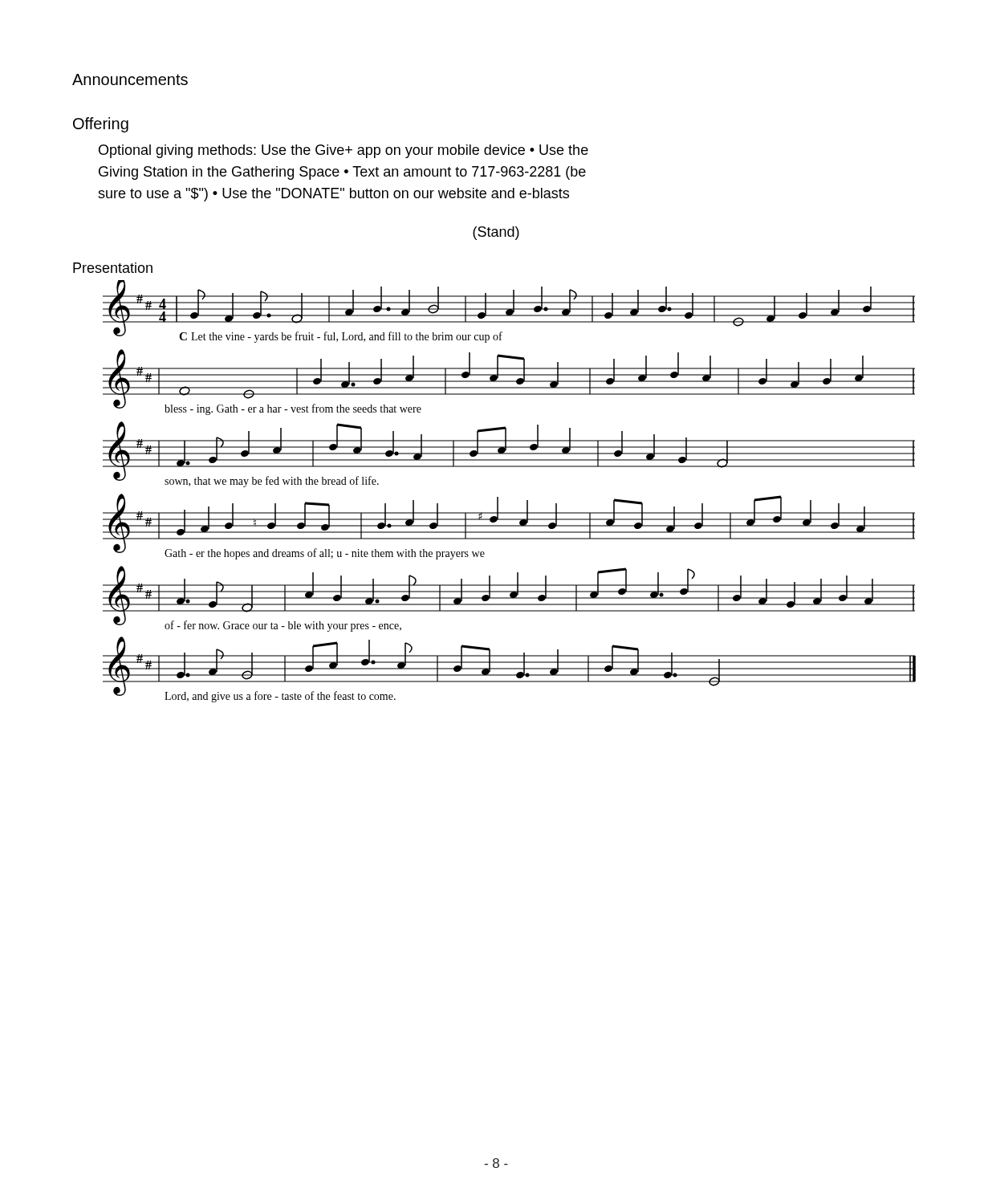
Task: Find the illustration
Action: point(496,609)
